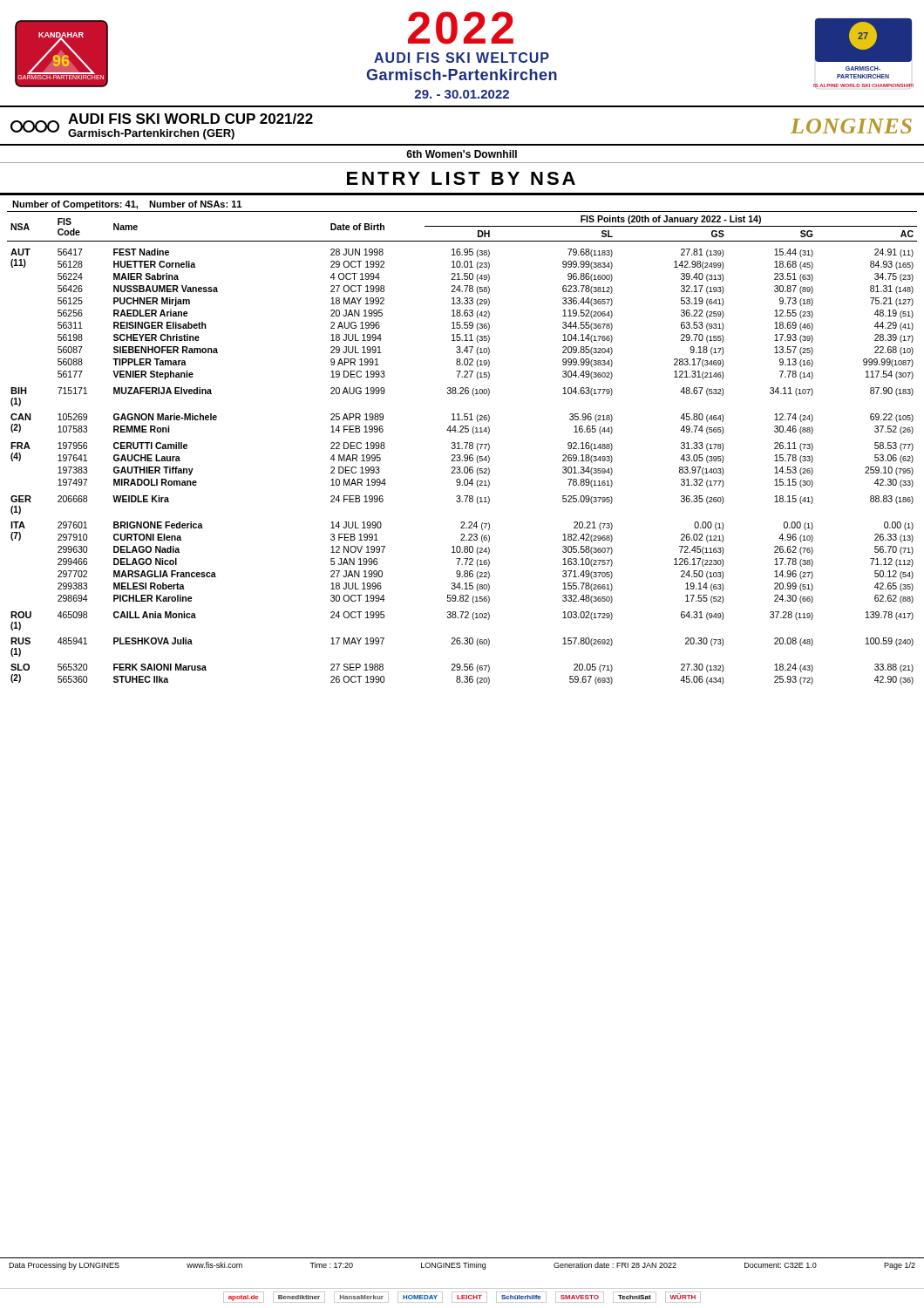Select the text block containing "Number of Competitors:"

point(127,204)
